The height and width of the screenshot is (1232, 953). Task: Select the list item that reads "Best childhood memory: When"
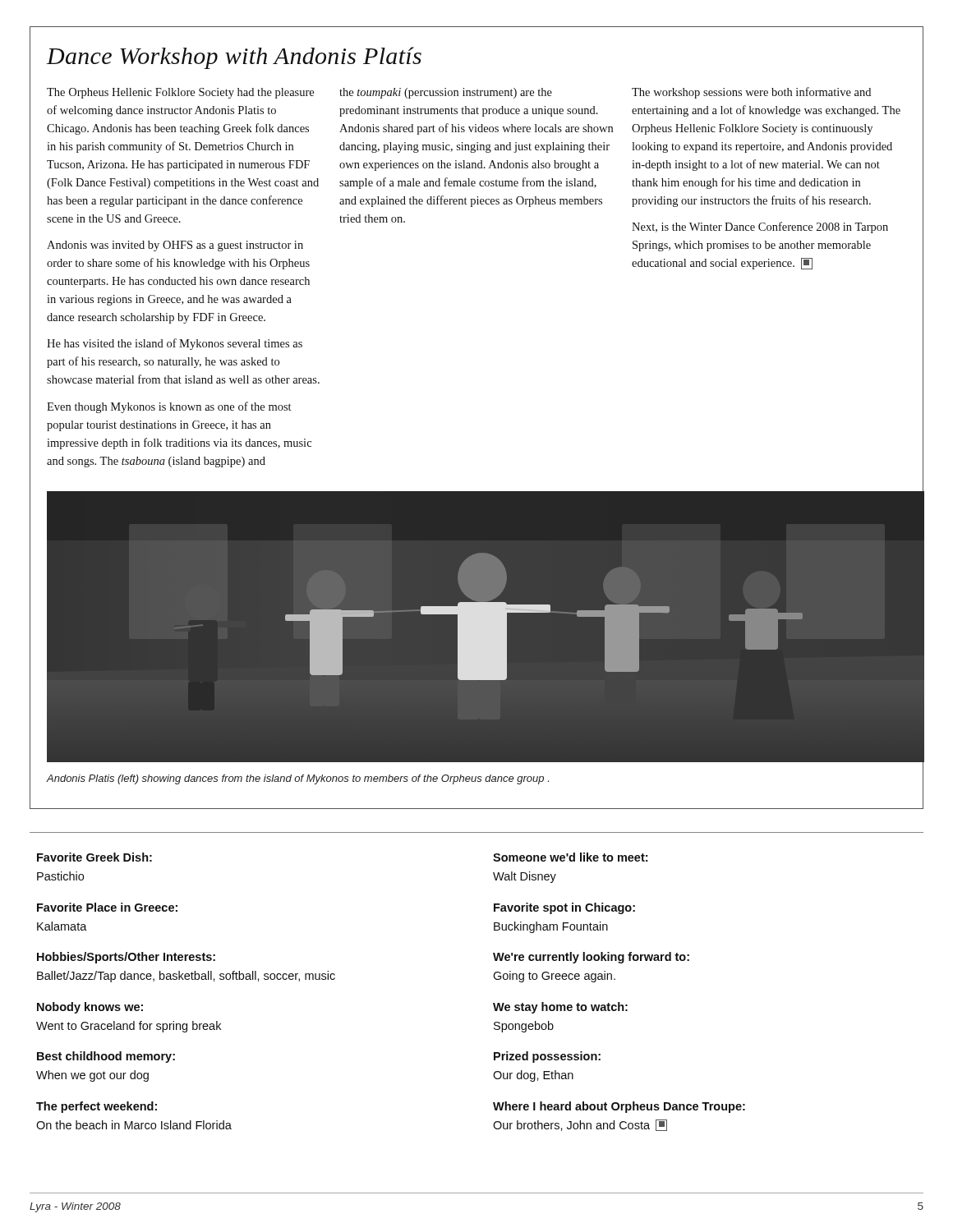tap(106, 1057)
